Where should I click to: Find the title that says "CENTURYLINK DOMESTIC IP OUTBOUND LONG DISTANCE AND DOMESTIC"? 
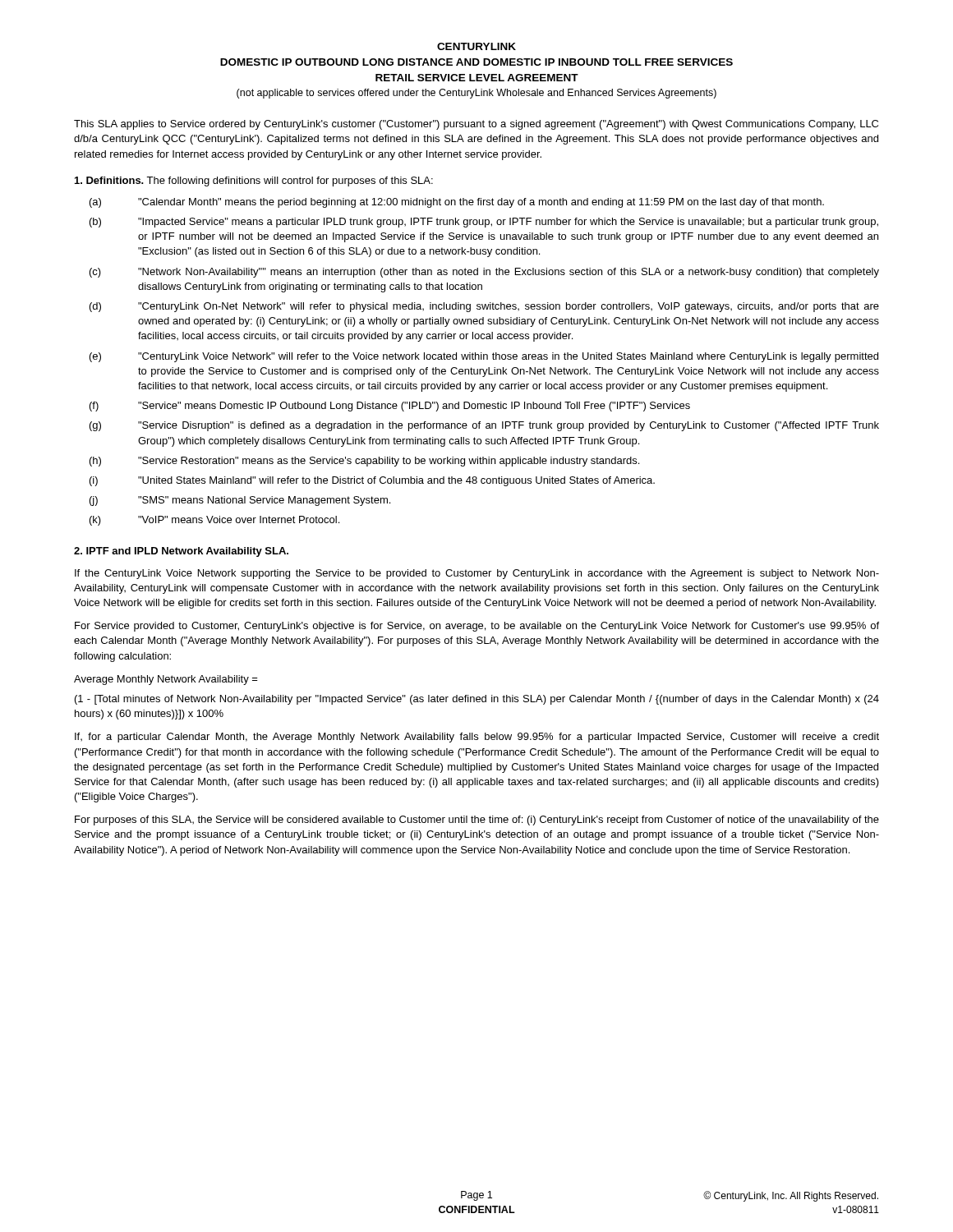pos(476,70)
